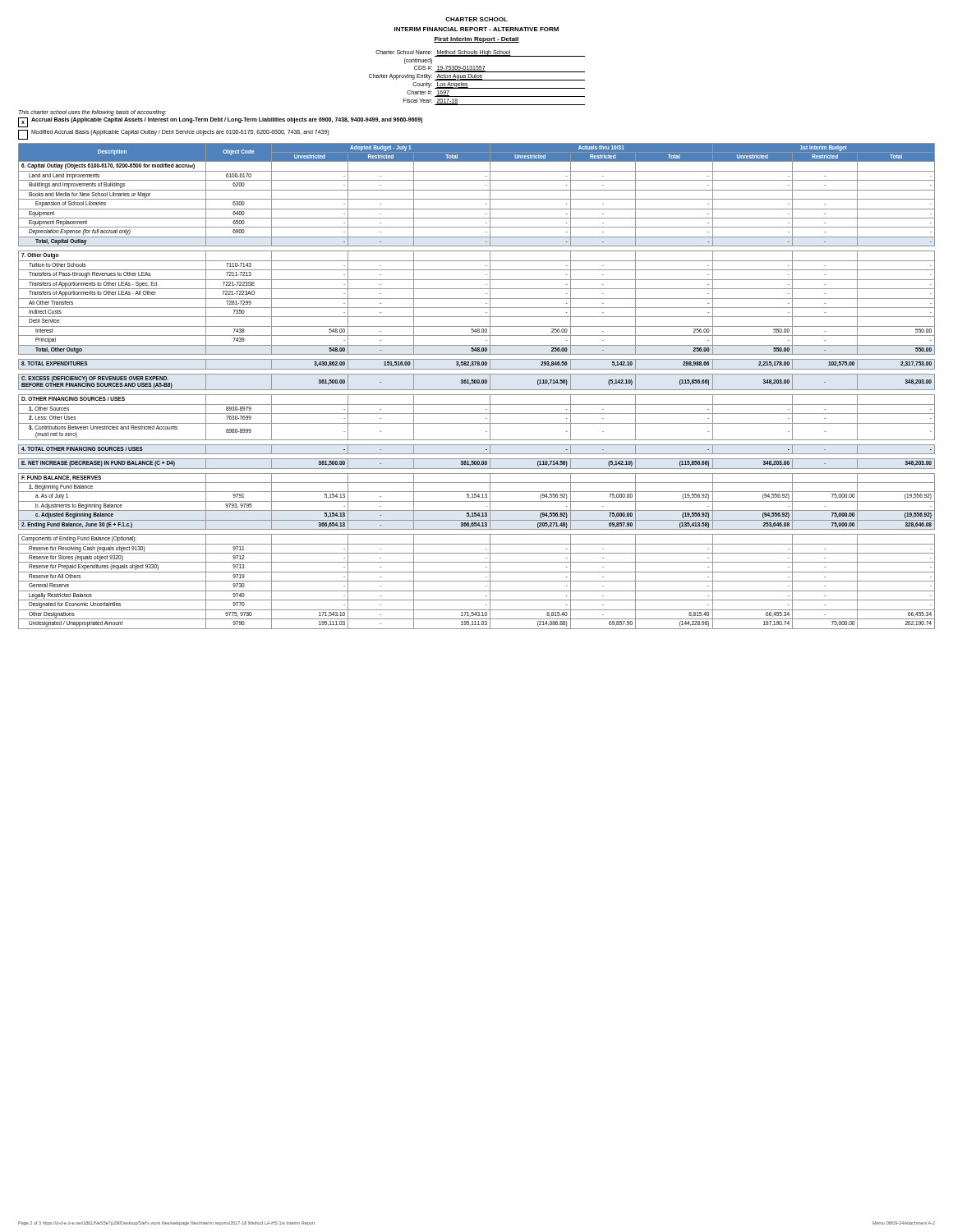Image resolution: width=953 pixels, height=1232 pixels.
Task: Locate the block of text that opens with "Charter School Name: Method"
Action: pyautogui.click(x=476, y=77)
